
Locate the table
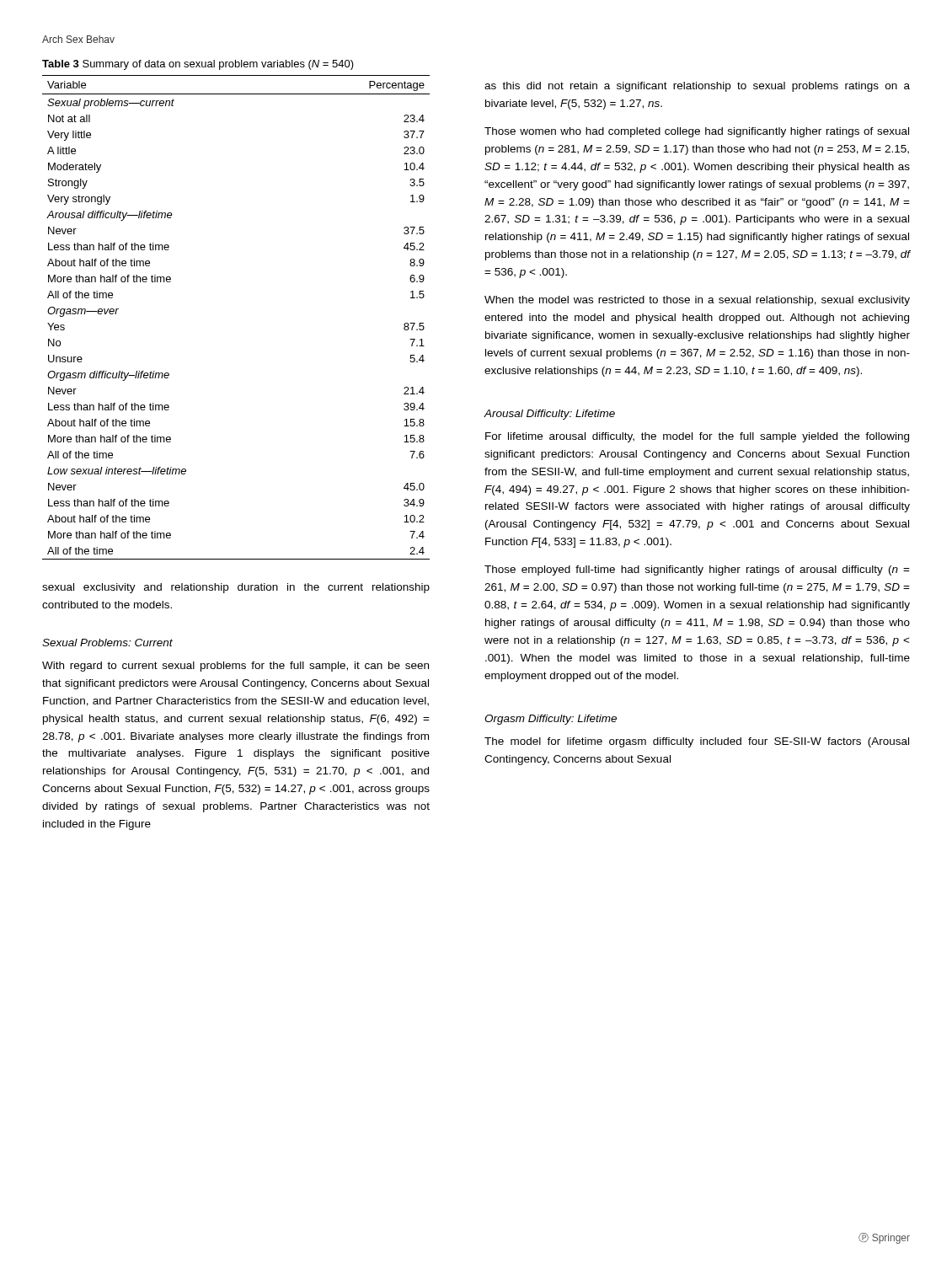point(236,319)
